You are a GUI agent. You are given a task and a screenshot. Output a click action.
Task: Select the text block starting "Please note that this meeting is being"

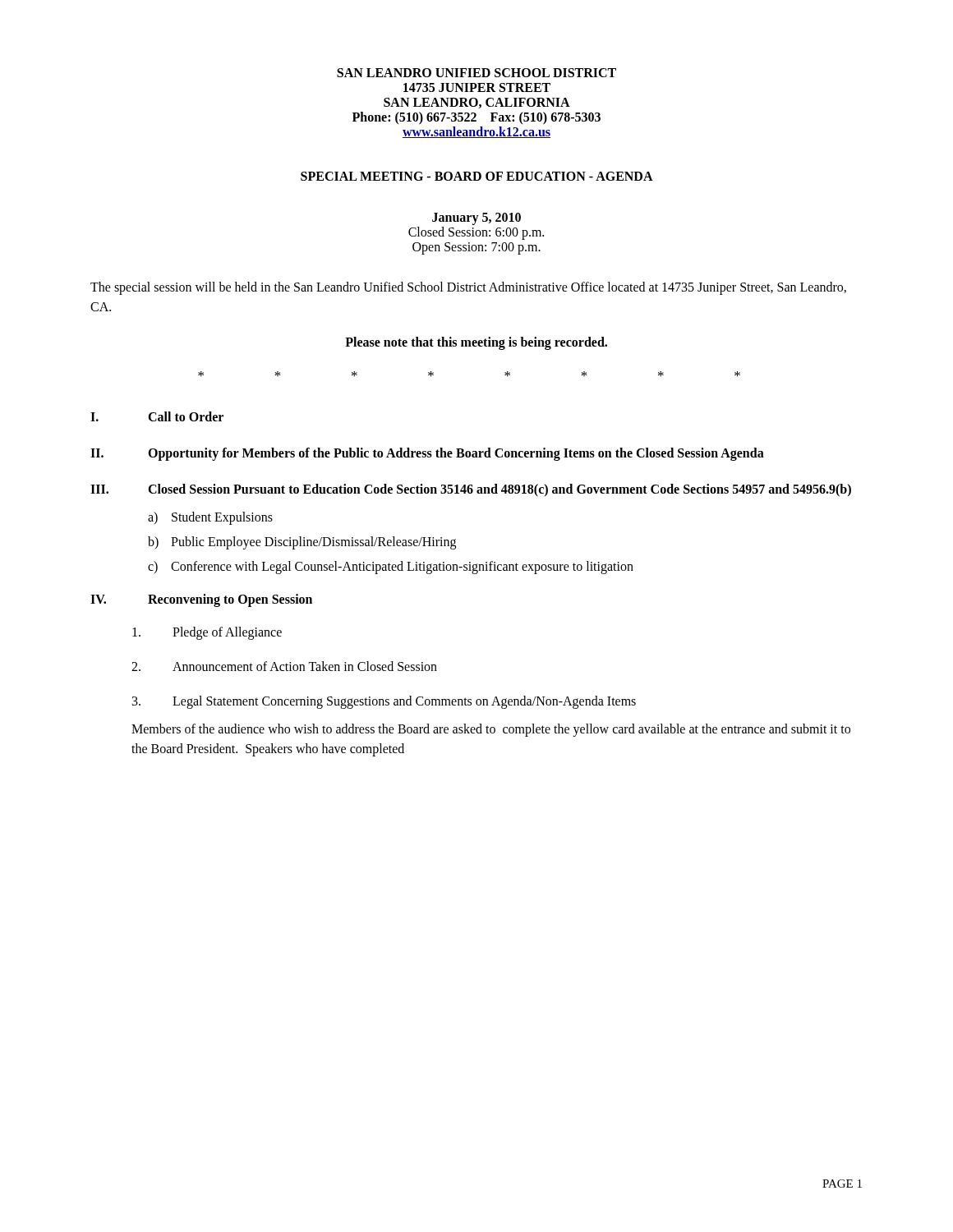tap(476, 342)
